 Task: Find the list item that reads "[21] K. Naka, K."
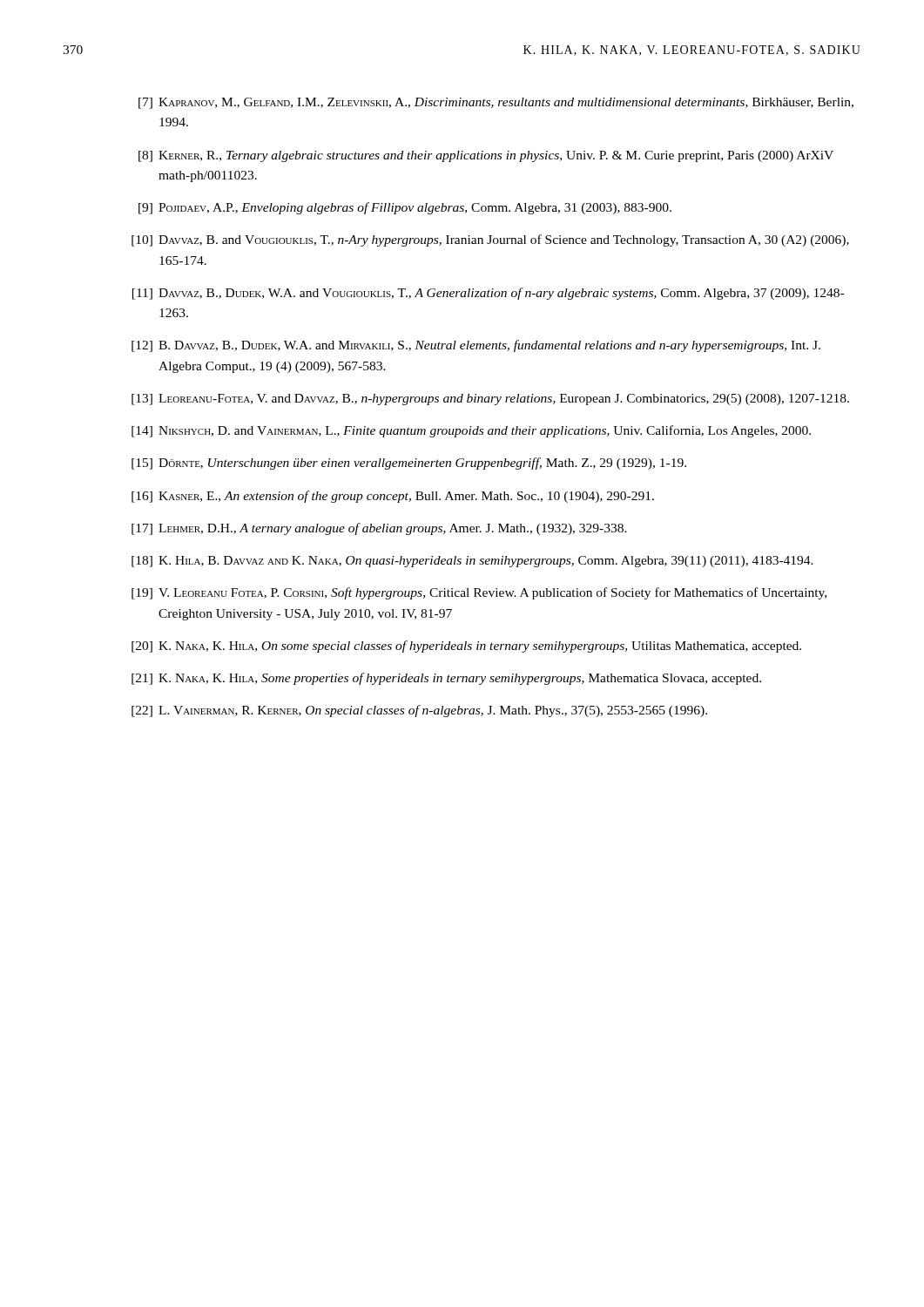tap(488, 678)
